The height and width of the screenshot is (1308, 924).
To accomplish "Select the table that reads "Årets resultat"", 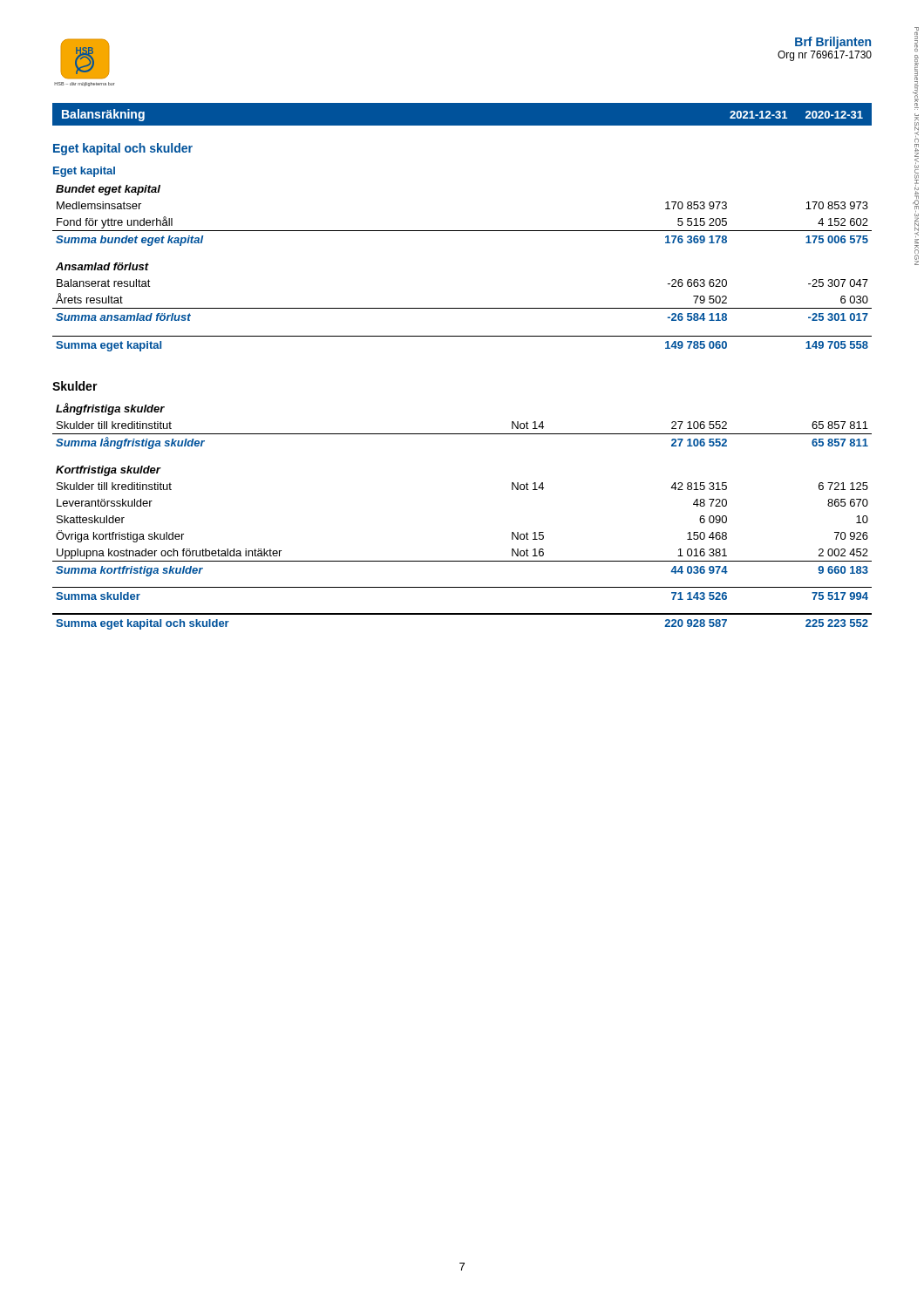I will click(x=462, y=267).
